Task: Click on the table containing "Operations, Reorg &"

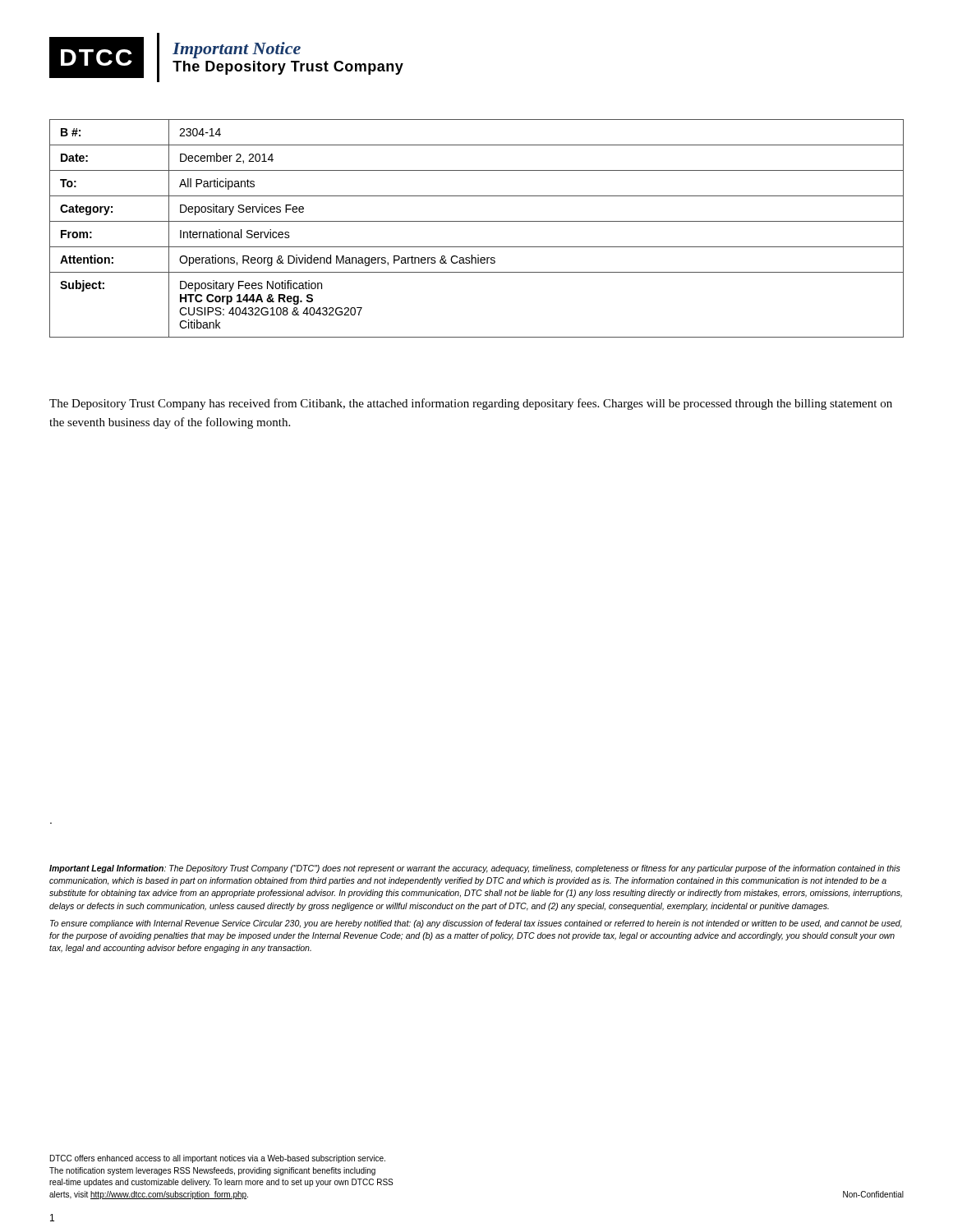Action: point(476,228)
